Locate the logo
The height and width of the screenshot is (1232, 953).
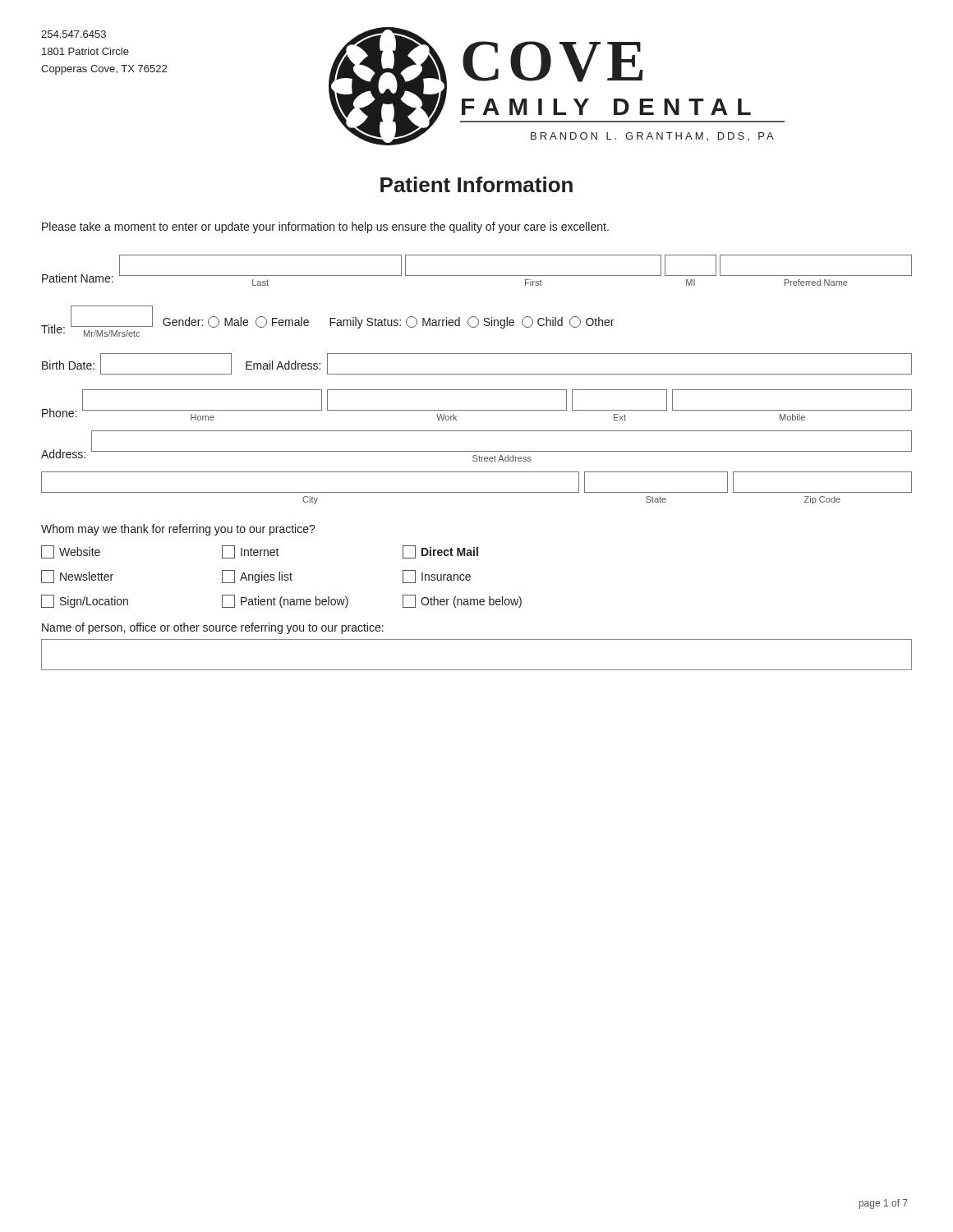click(555, 87)
